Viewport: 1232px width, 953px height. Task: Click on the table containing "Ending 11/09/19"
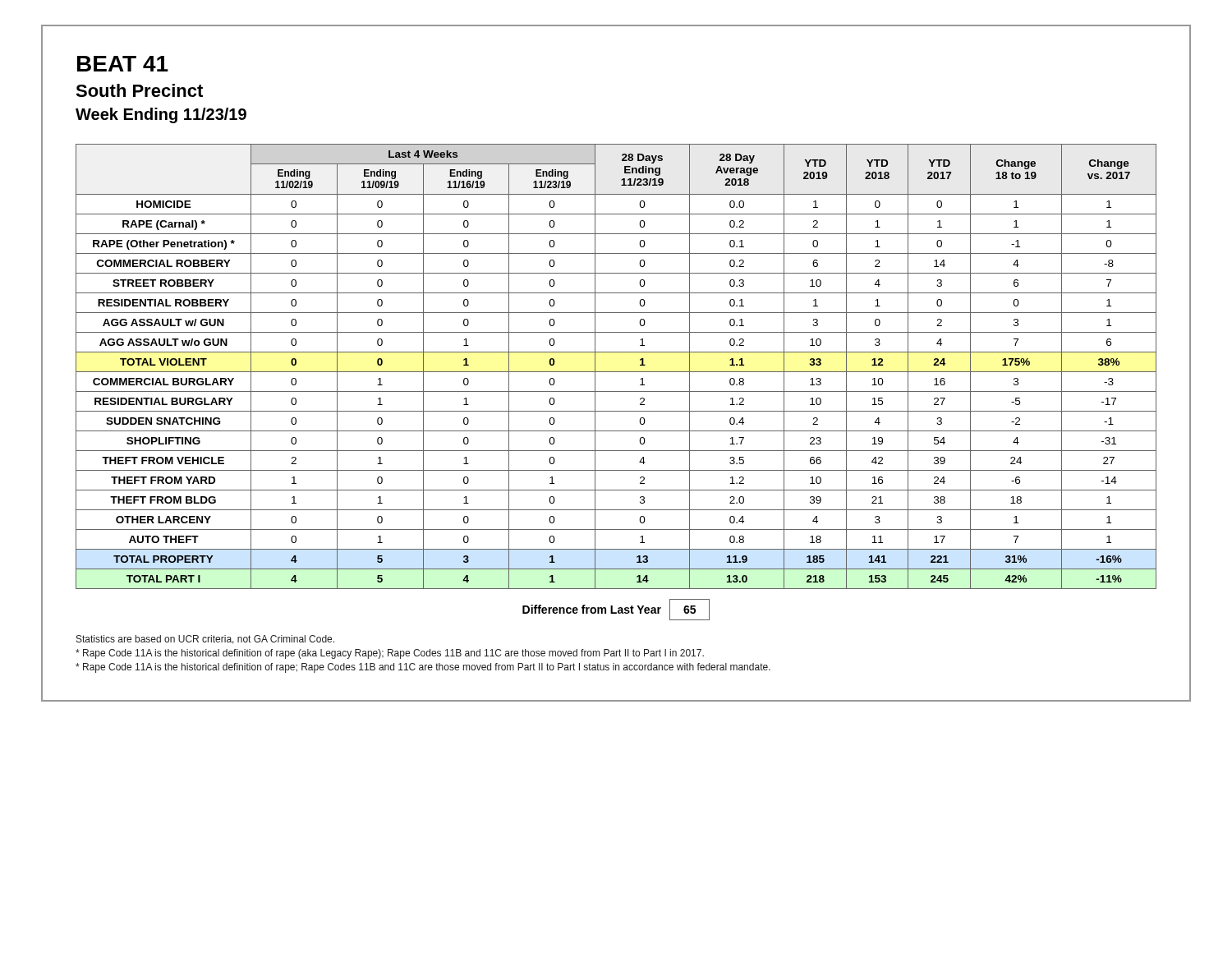pos(616,366)
